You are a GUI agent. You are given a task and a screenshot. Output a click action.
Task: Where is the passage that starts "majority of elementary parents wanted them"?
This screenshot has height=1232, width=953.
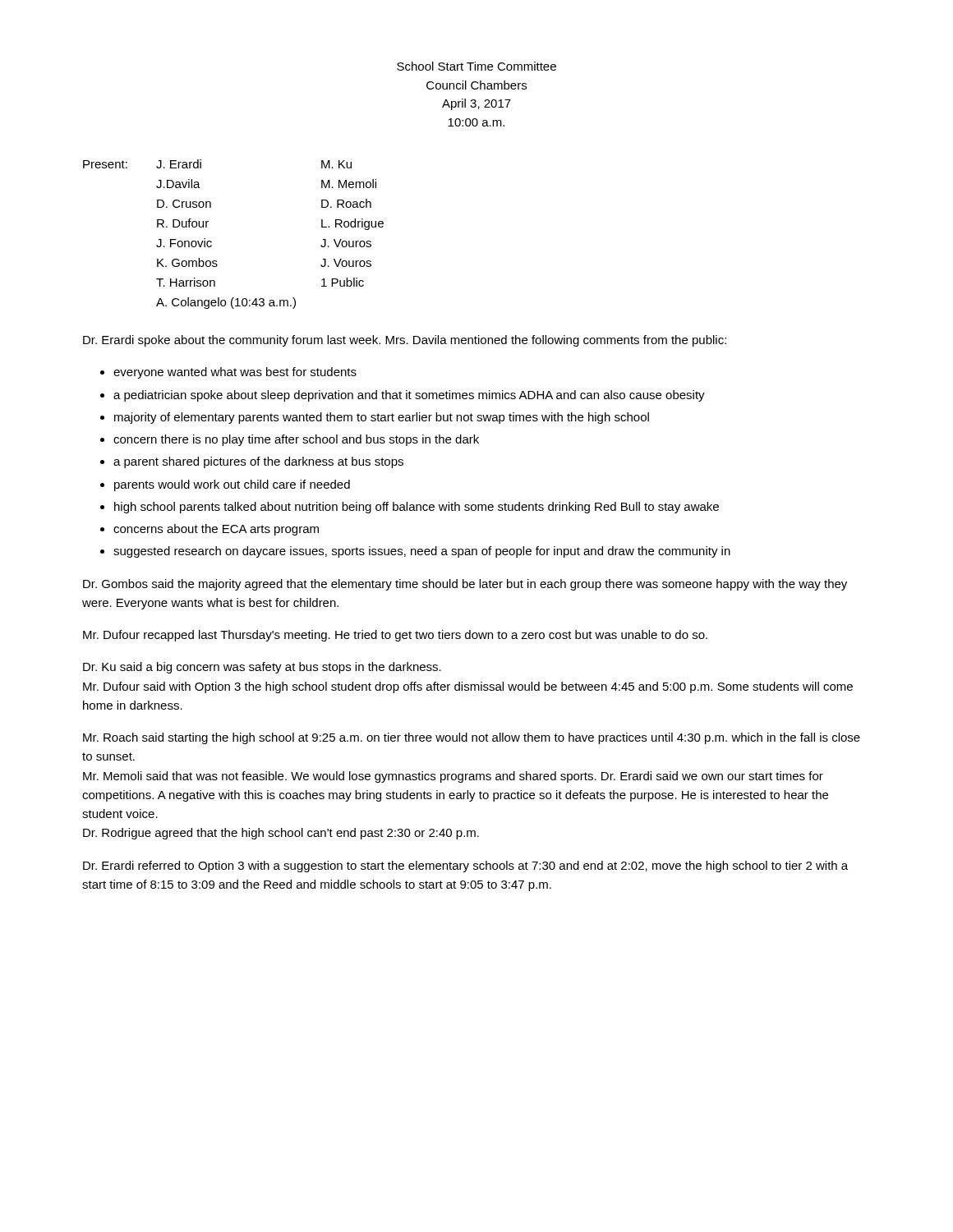[x=382, y=417]
